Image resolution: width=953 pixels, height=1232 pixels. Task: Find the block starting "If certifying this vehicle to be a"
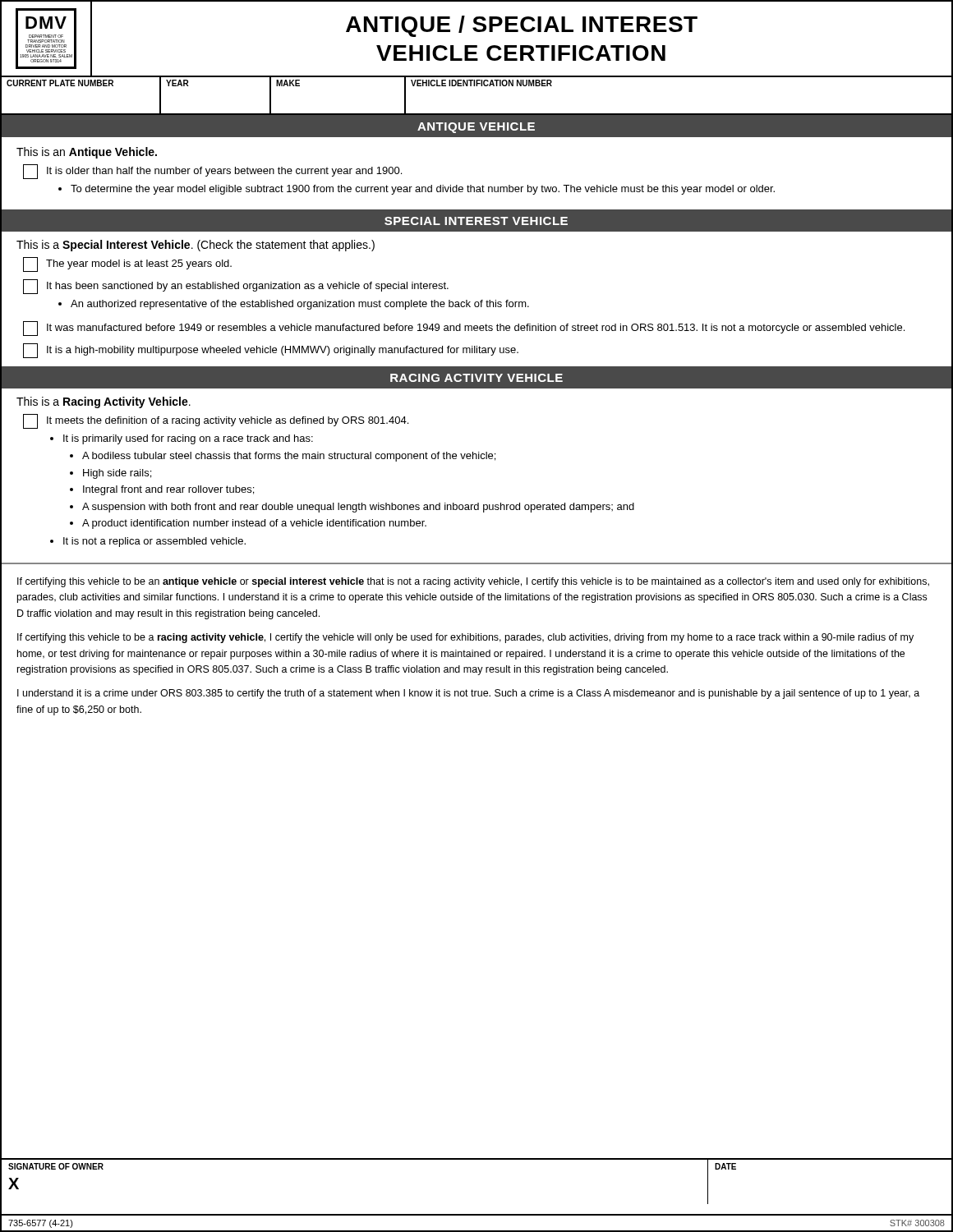pos(465,653)
